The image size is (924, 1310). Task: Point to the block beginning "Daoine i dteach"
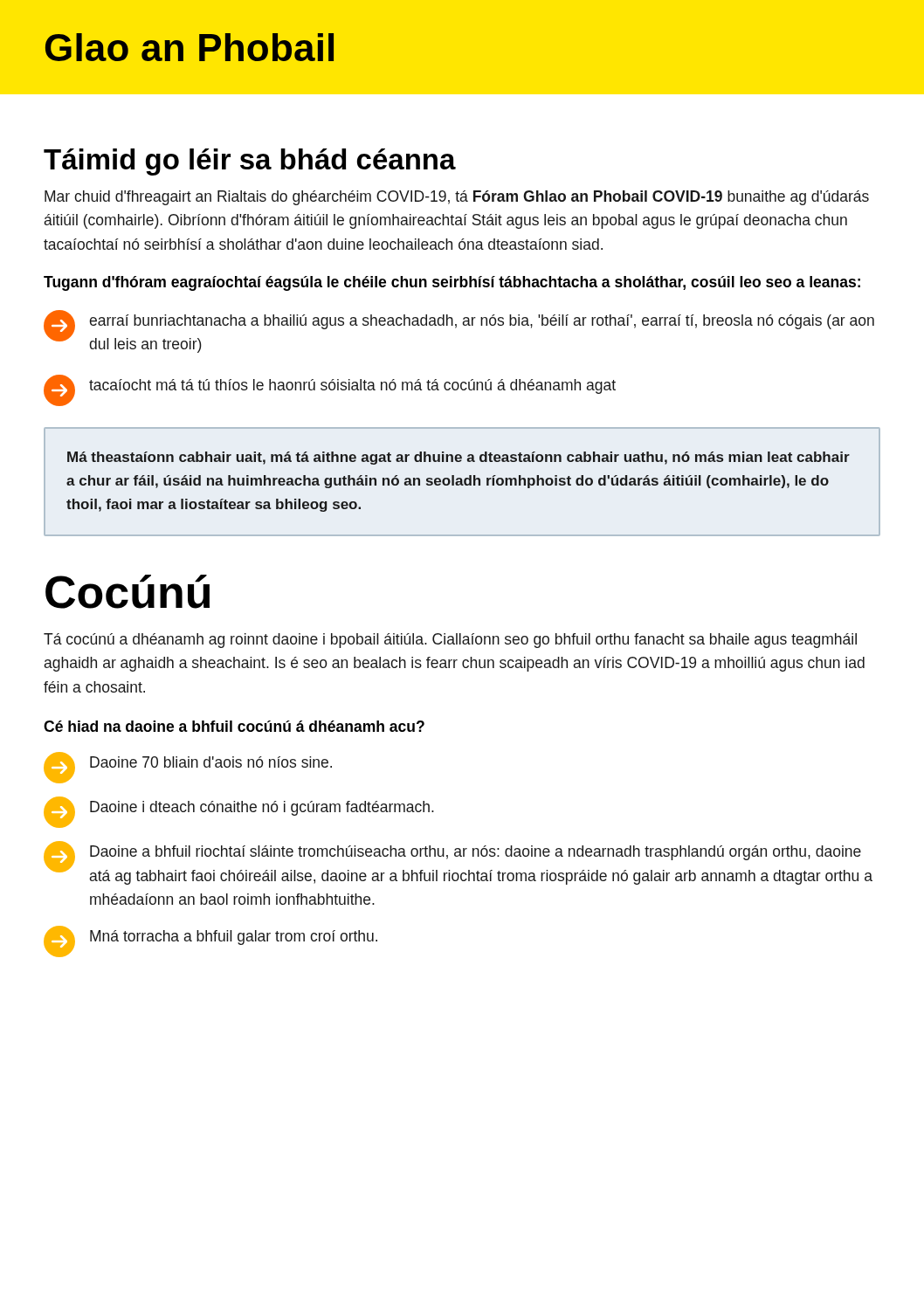tap(239, 812)
